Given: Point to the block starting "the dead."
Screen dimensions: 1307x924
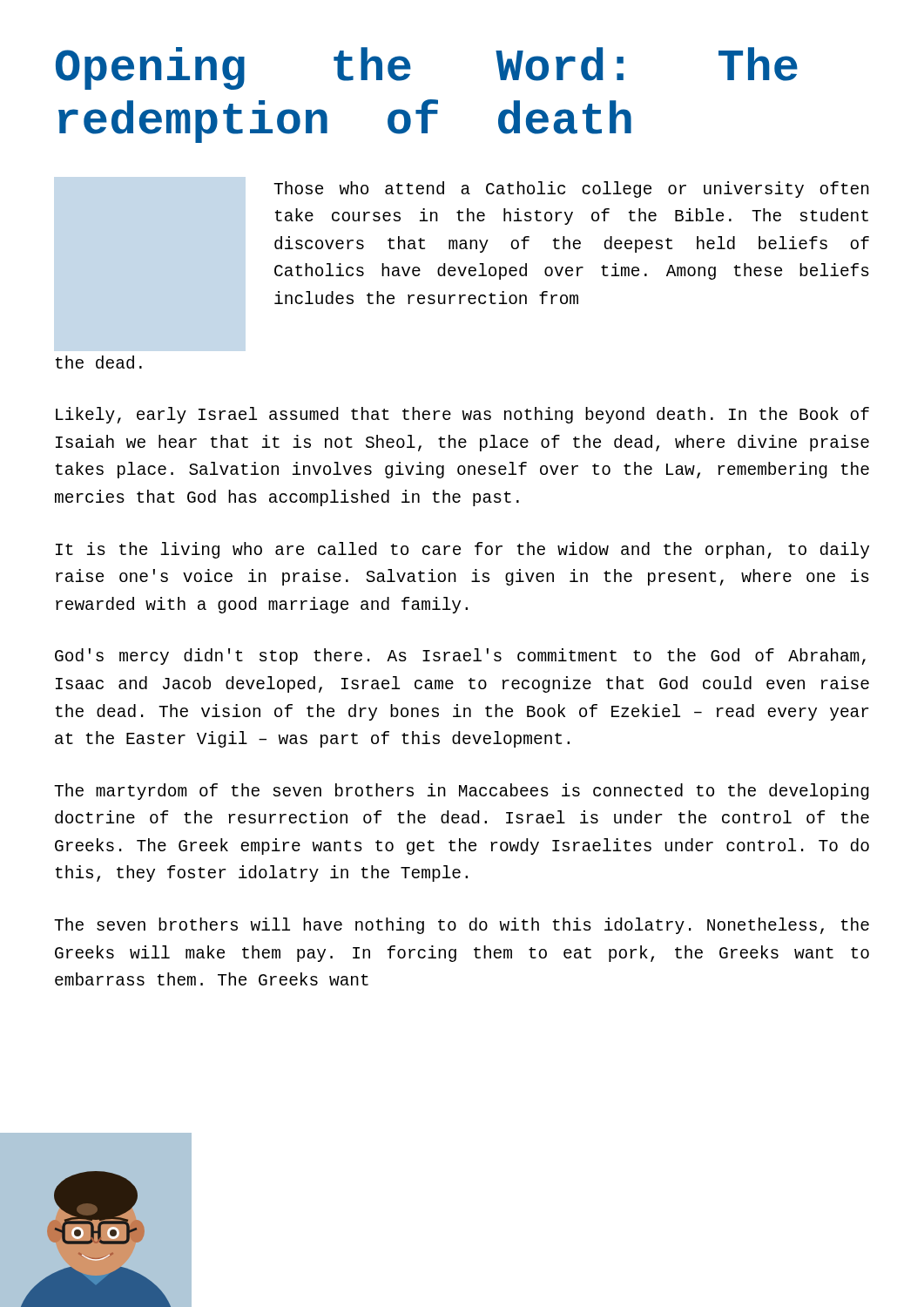Looking at the screenshot, I should coord(100,364).
